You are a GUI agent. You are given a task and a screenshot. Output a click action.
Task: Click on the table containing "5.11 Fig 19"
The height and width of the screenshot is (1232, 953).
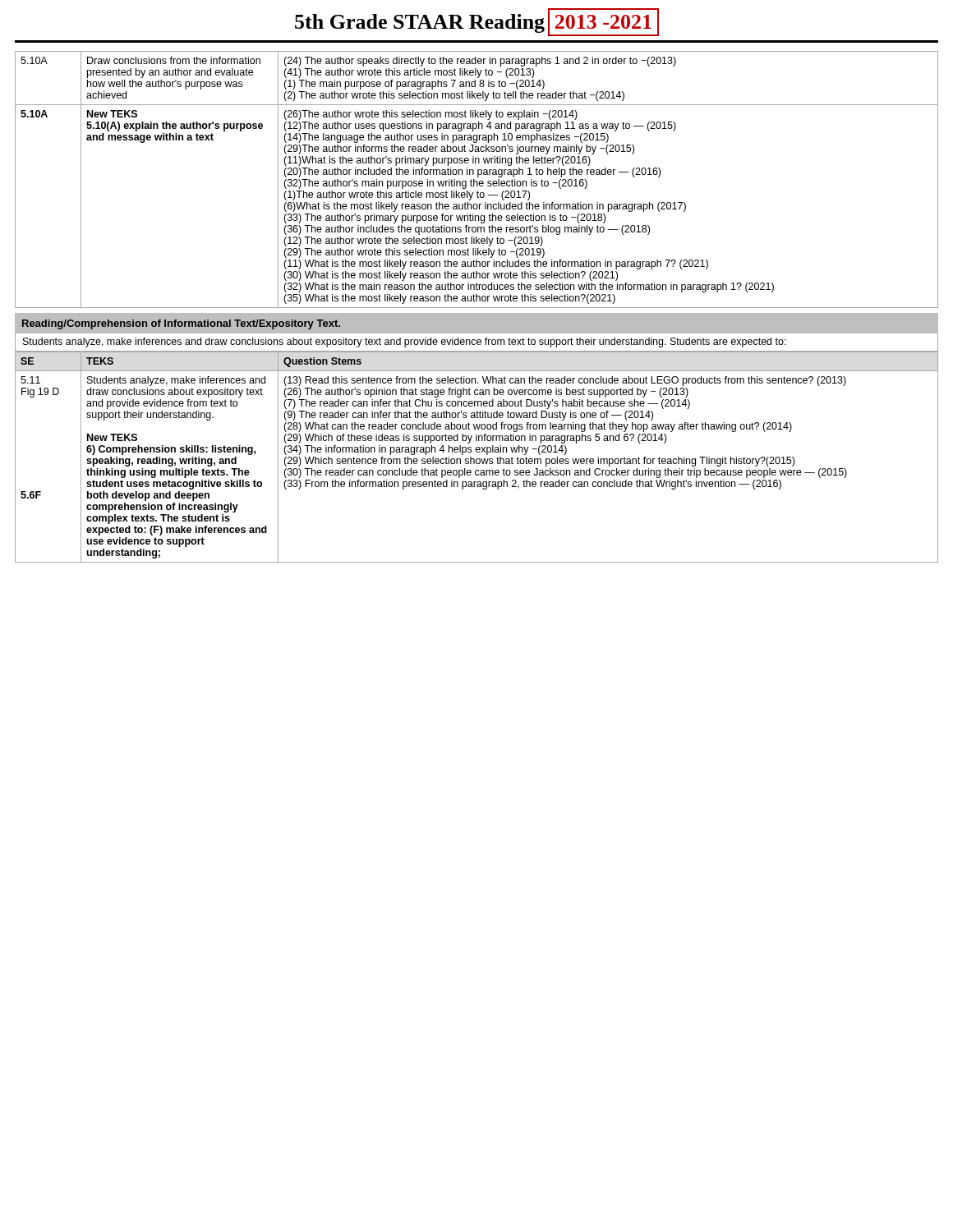coord(476,457)
